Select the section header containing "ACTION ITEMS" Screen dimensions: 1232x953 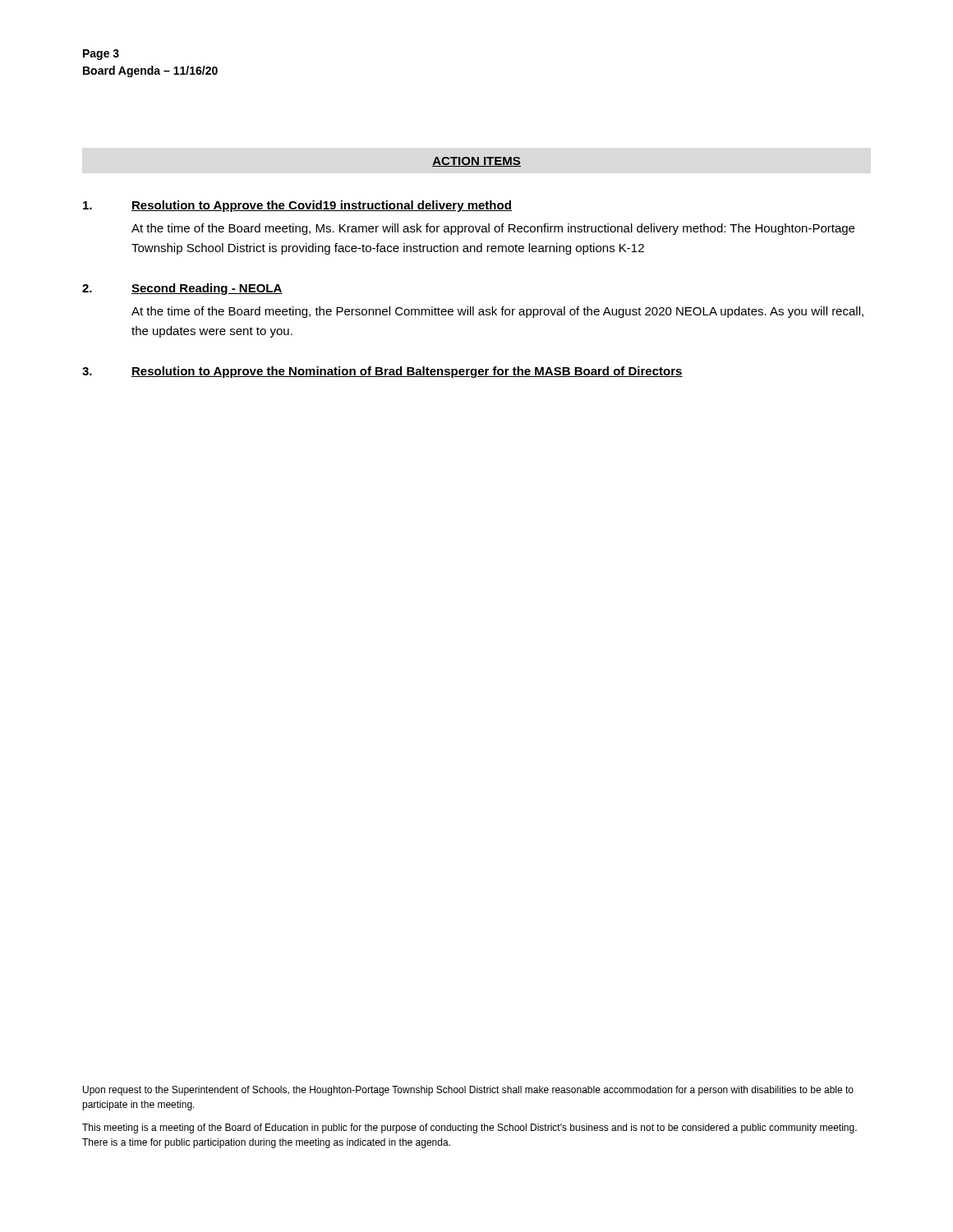pyautogui.click(x=476, y=161)
